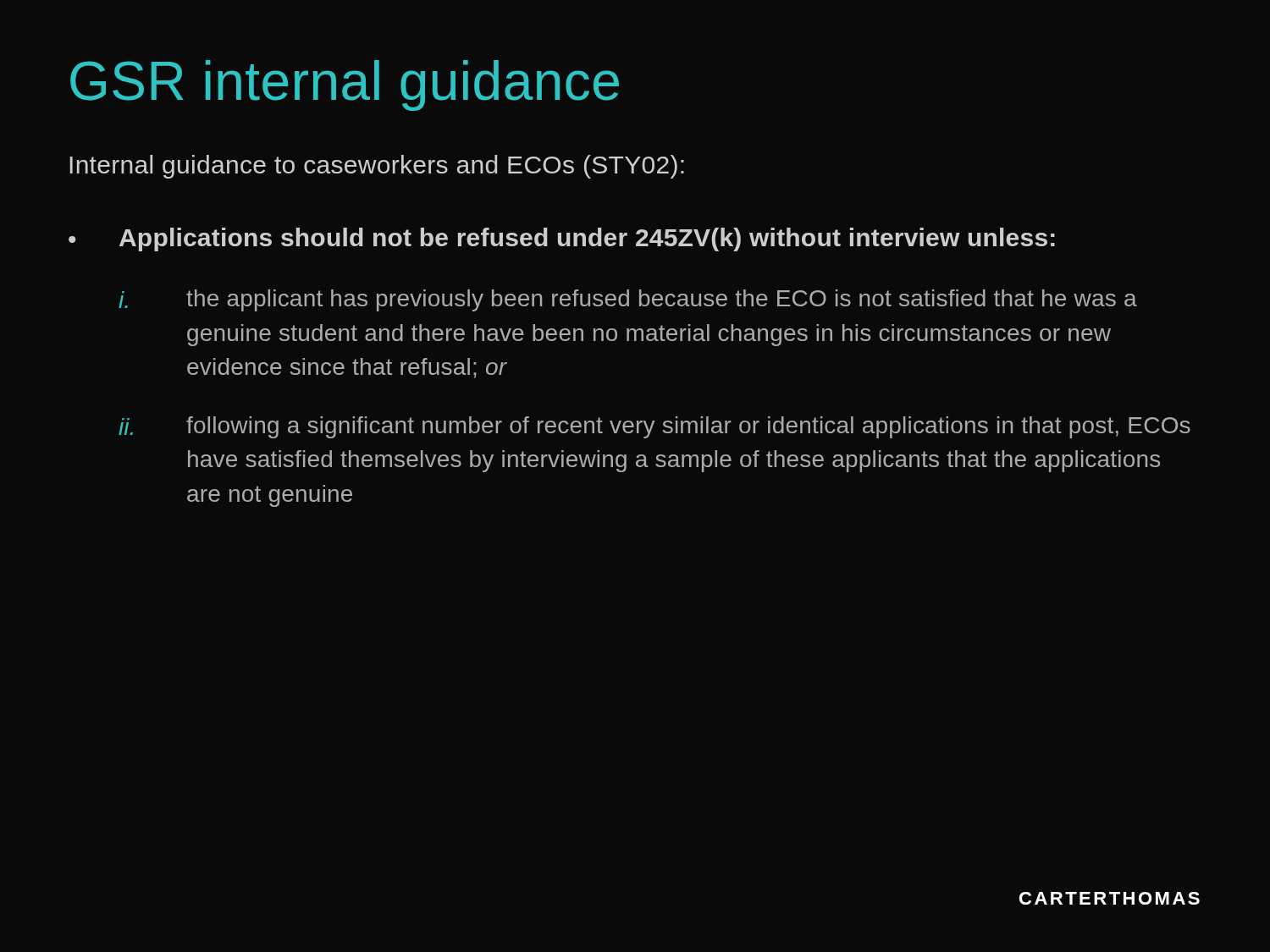This screenshot has height=952, width=1270.
Task: Navigate to the passage starting "• Applications should not be"
Action: pyautogui.click(x=562, y=238)
